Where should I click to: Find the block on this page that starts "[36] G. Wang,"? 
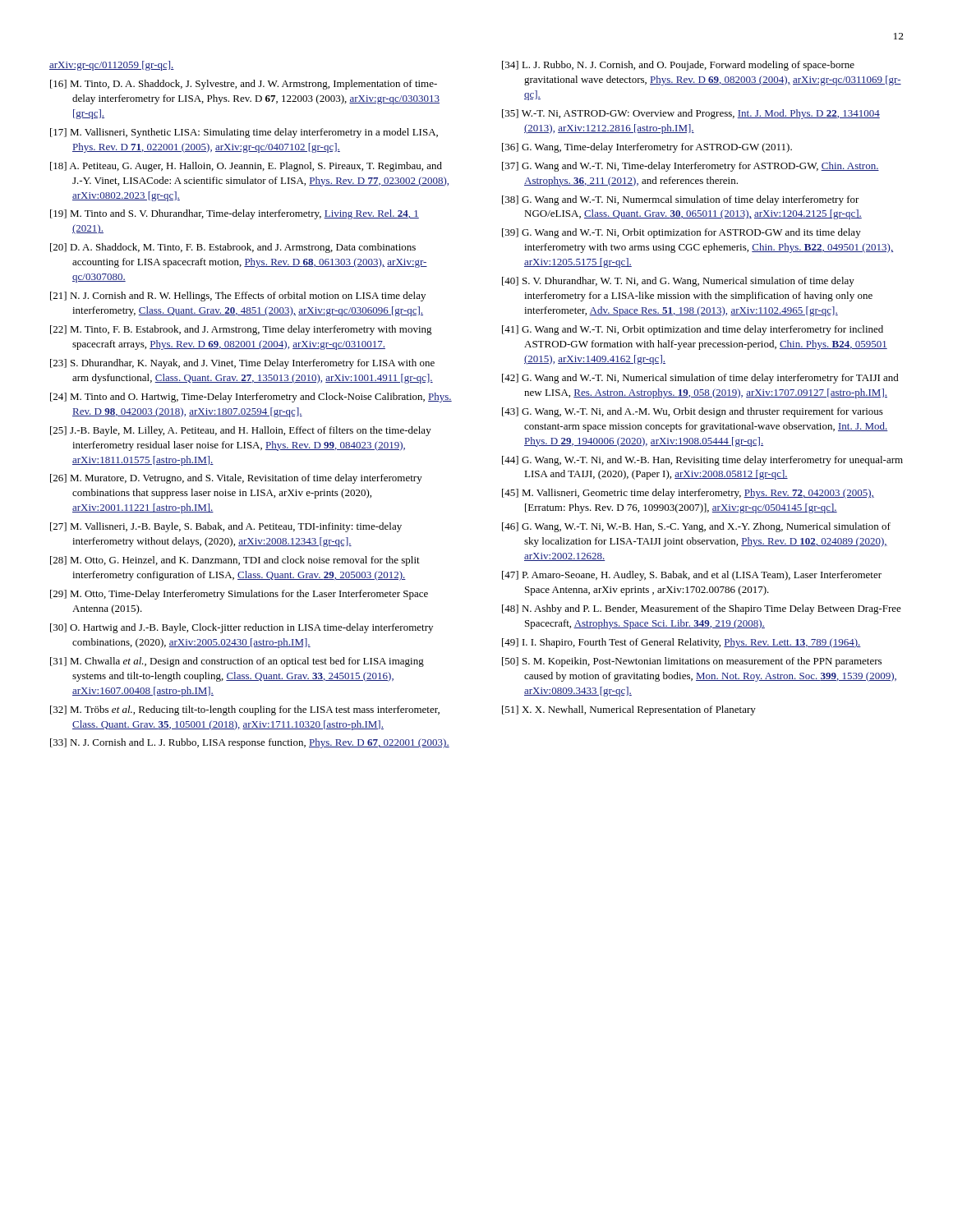647,146
